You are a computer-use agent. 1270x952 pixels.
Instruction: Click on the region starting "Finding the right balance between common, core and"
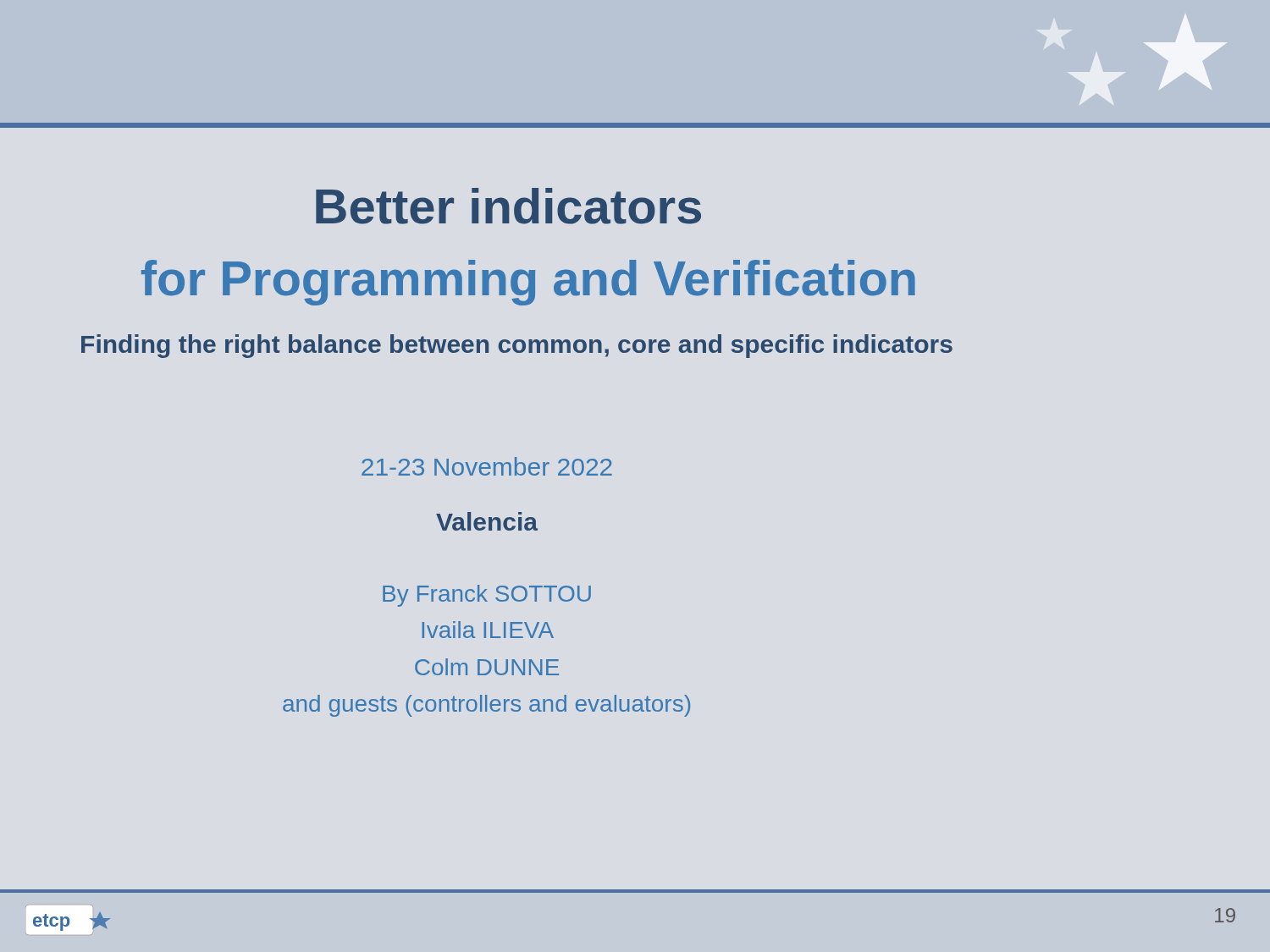[x=516, y=344]
